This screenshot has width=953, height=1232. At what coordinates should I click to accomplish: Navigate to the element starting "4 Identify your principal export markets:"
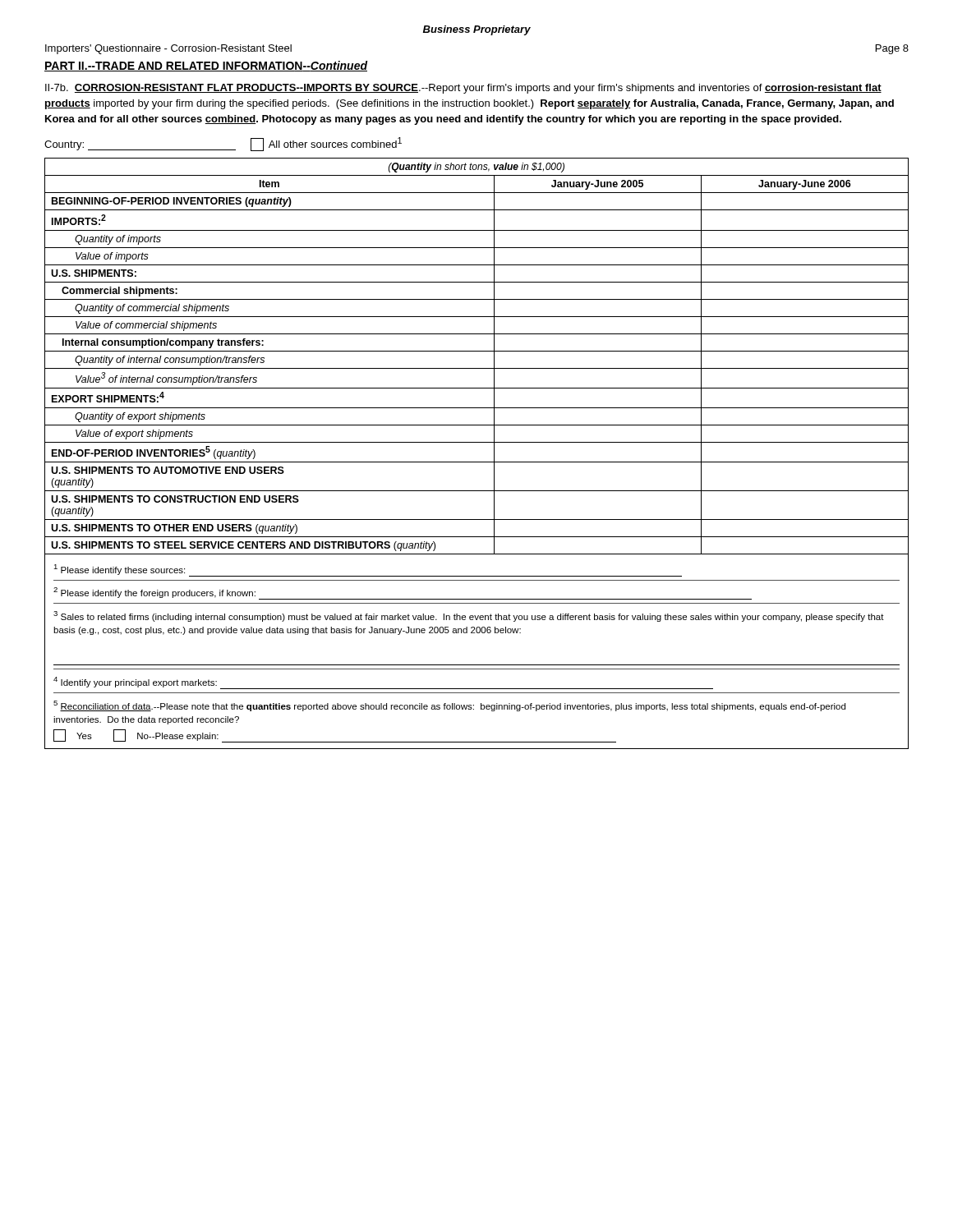[x=383, y=682]
